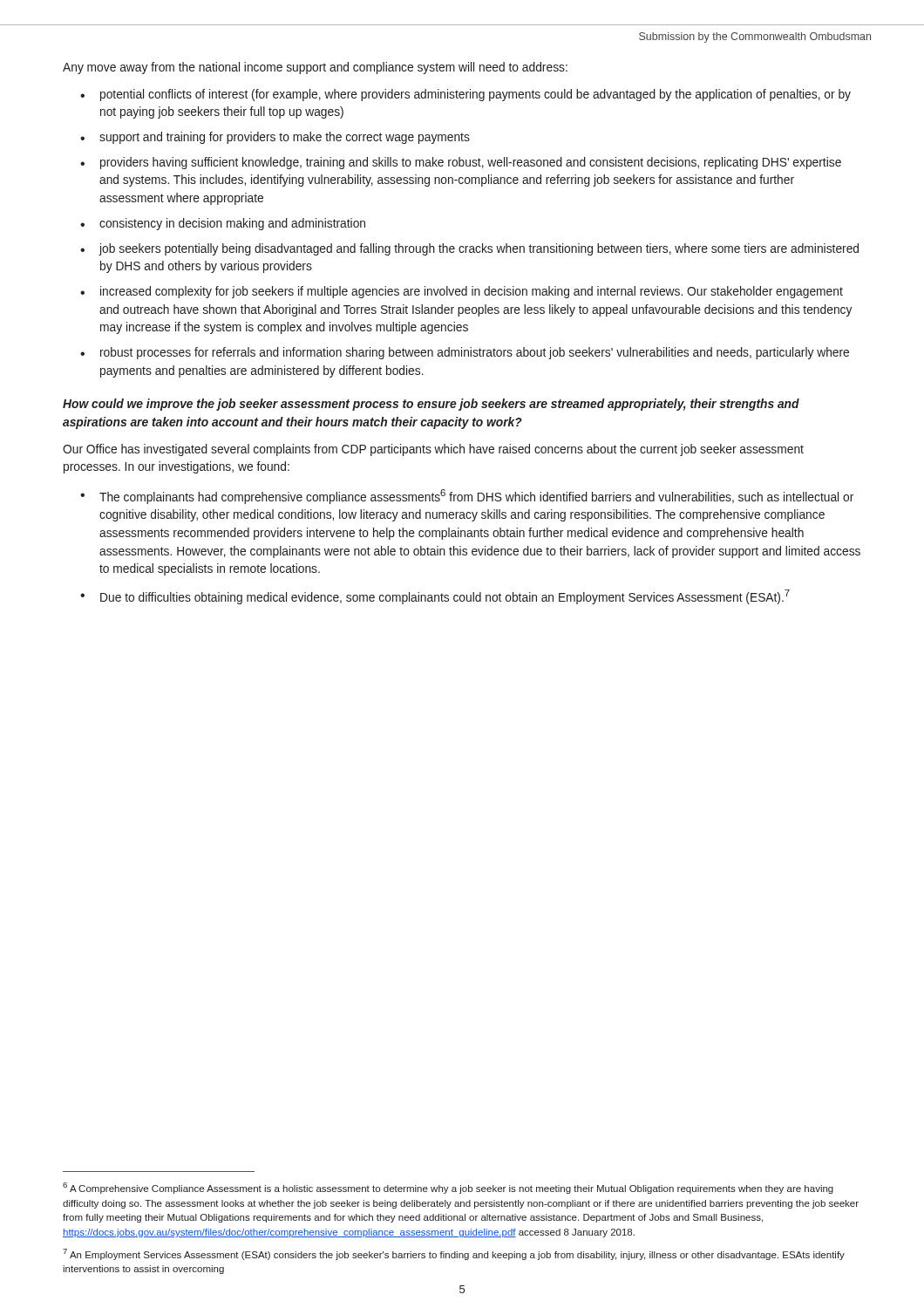Select the block starting "Due to difficulties obtaining medical evidence,"
Image resolution: width=924 pixels, height=1308 pixels.
click(x=445, y=596)
